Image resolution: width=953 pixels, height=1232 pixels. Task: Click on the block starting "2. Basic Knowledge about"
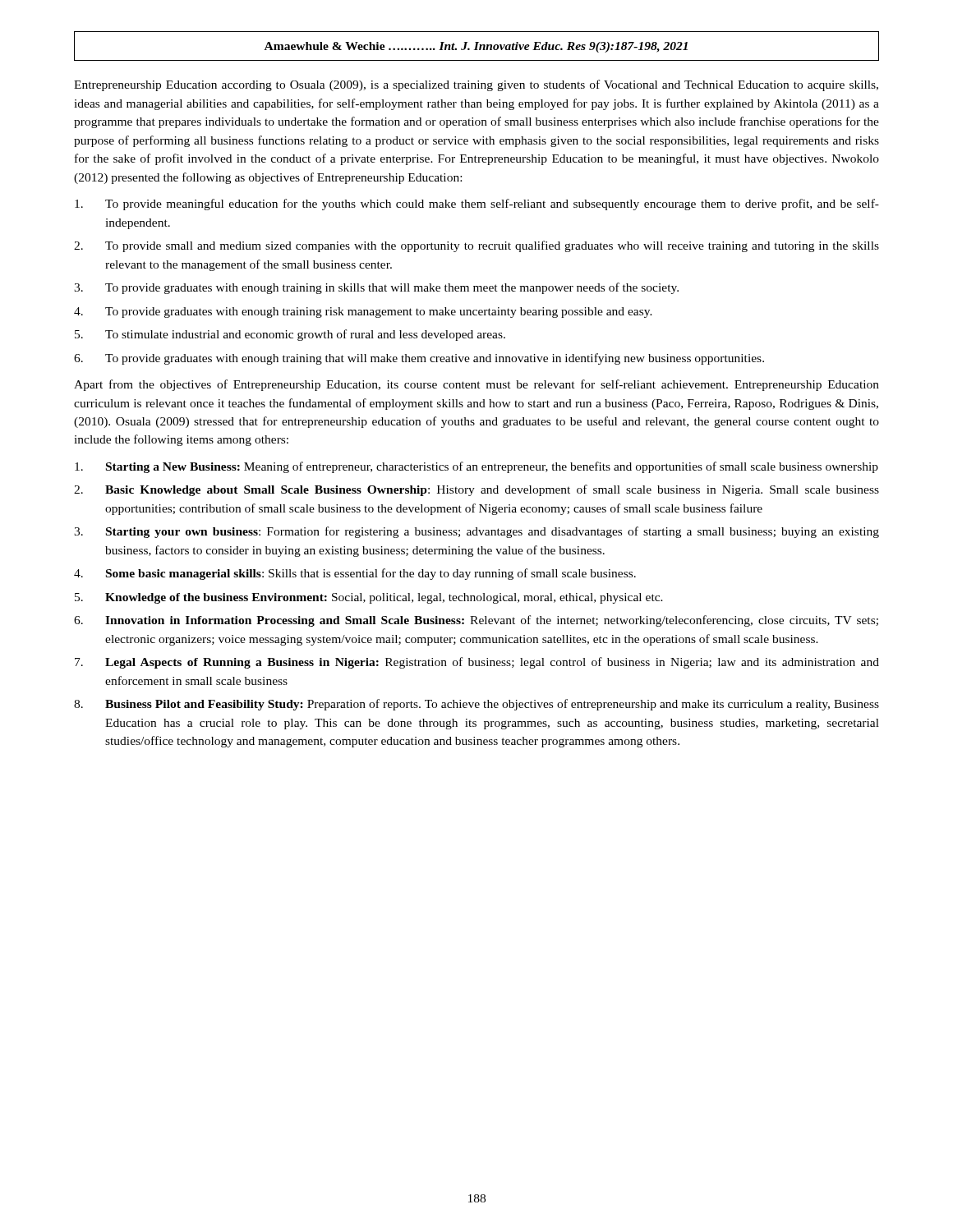tap(476, 499)
